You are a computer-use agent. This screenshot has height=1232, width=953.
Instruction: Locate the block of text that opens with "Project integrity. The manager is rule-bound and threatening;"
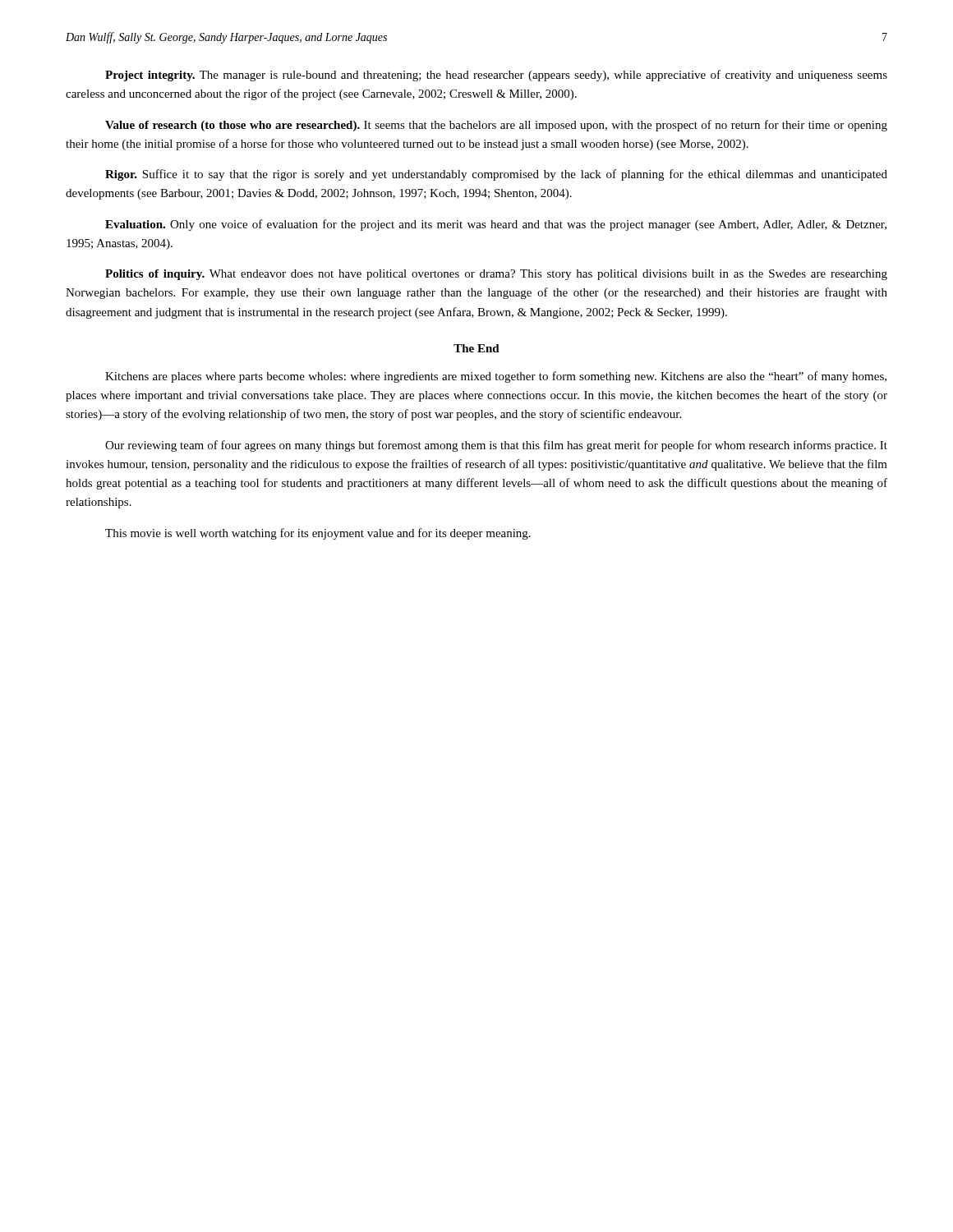point(476,84)
